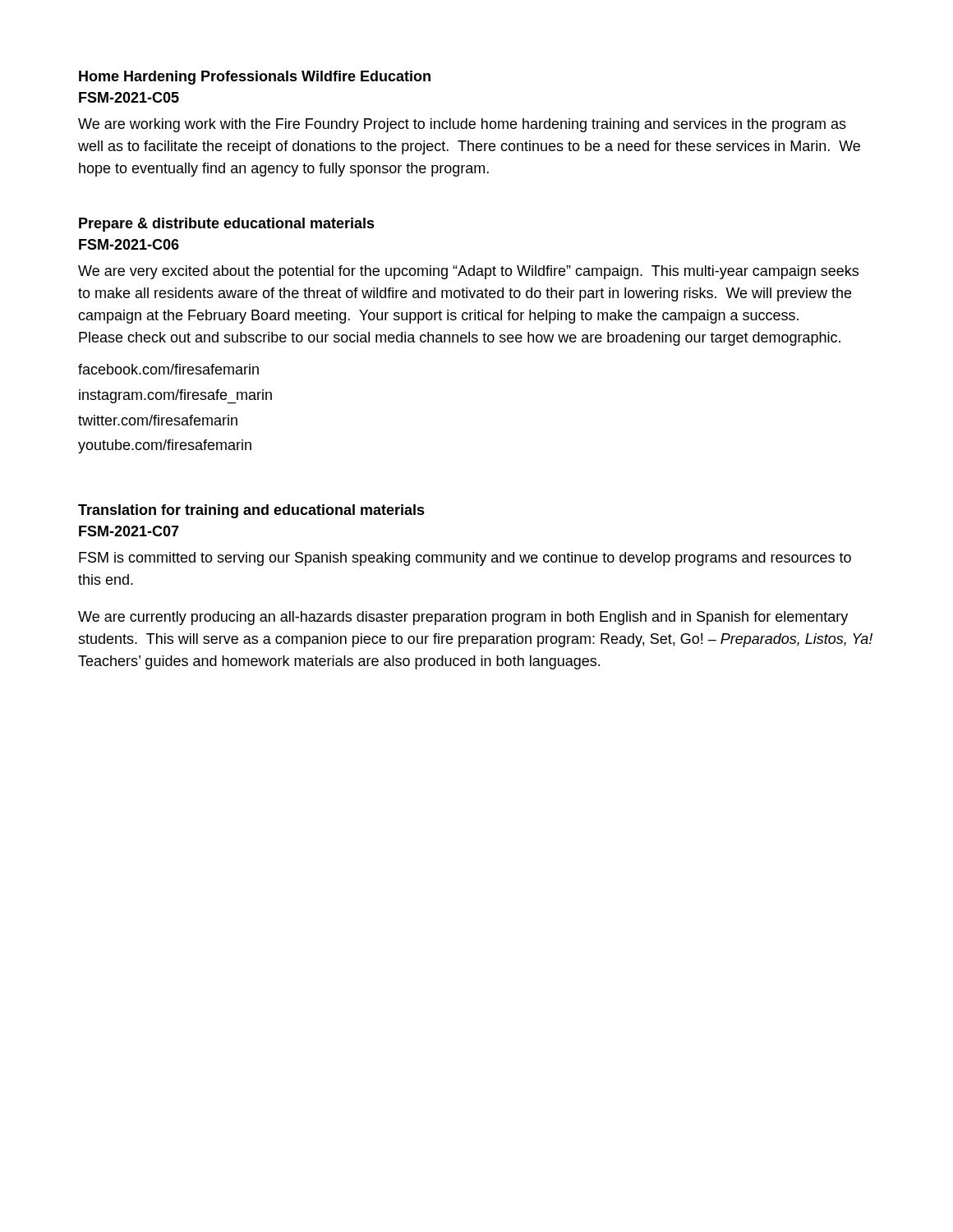Screen dimensions: 1232x953
Task: Point to the region starting "We are currently"
Action: click(x=475, y=639)
